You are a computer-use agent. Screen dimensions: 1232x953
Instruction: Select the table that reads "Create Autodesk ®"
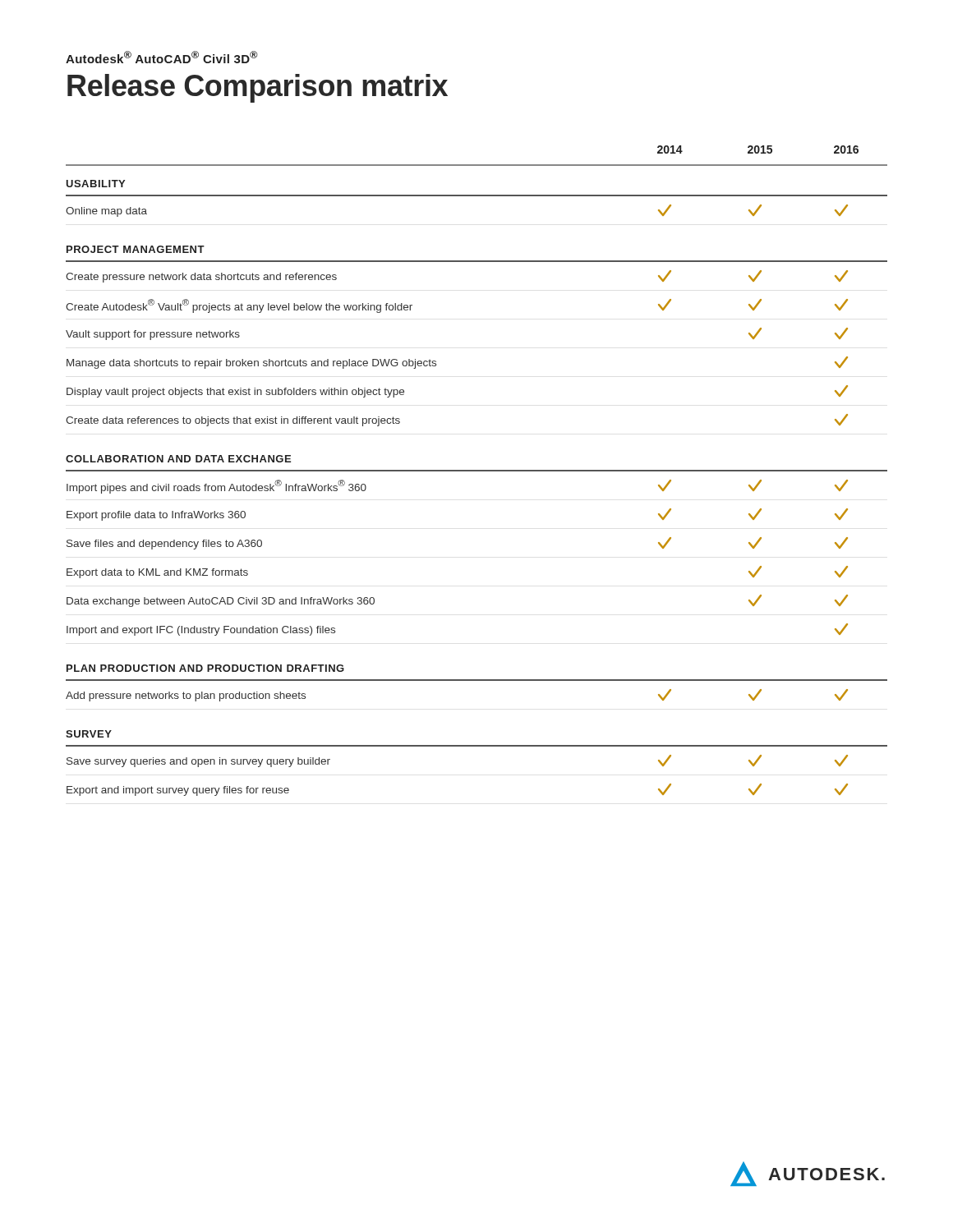click(x=476, y=470)
